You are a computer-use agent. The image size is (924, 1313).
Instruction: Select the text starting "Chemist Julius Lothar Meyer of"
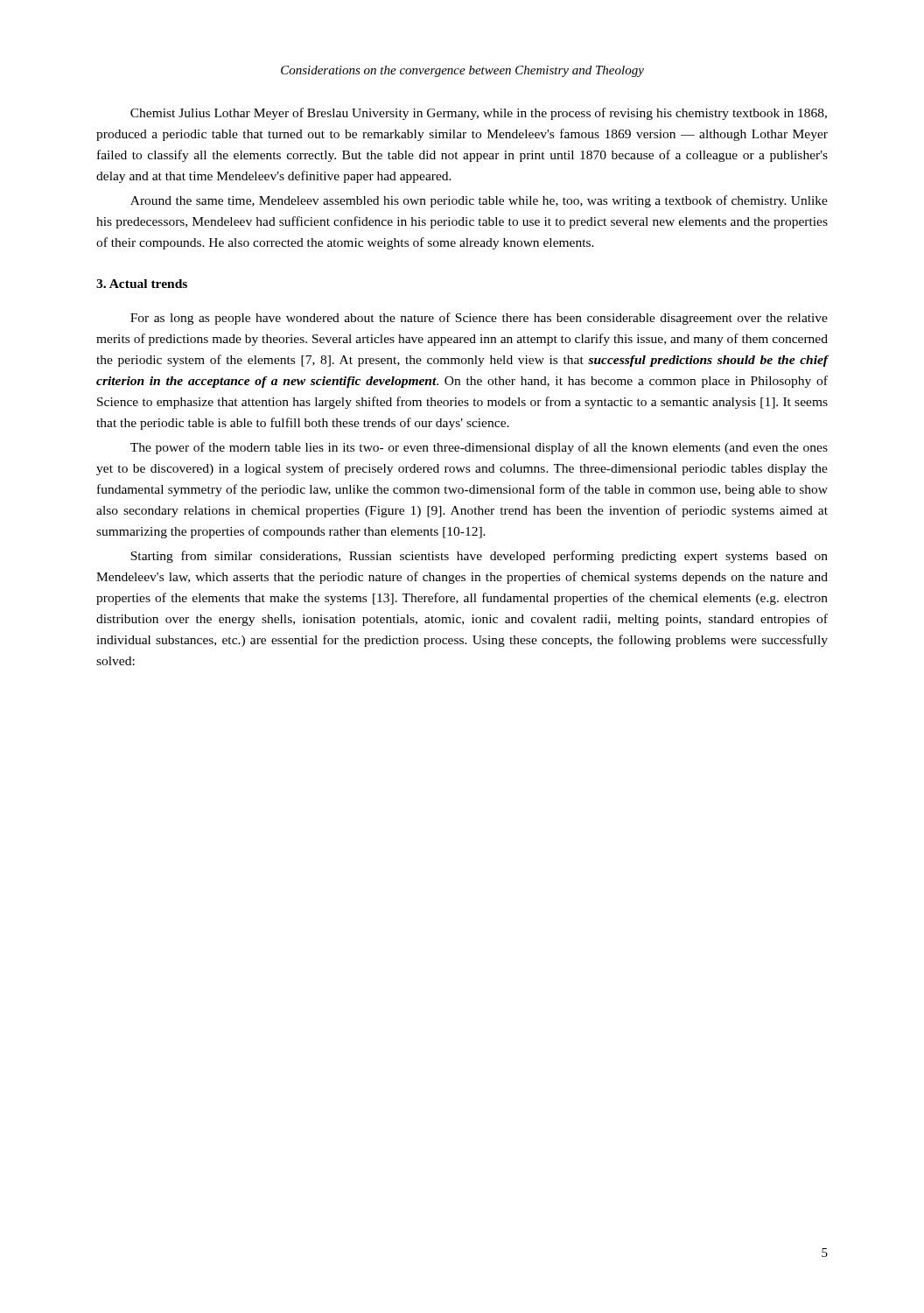(462, 144)
